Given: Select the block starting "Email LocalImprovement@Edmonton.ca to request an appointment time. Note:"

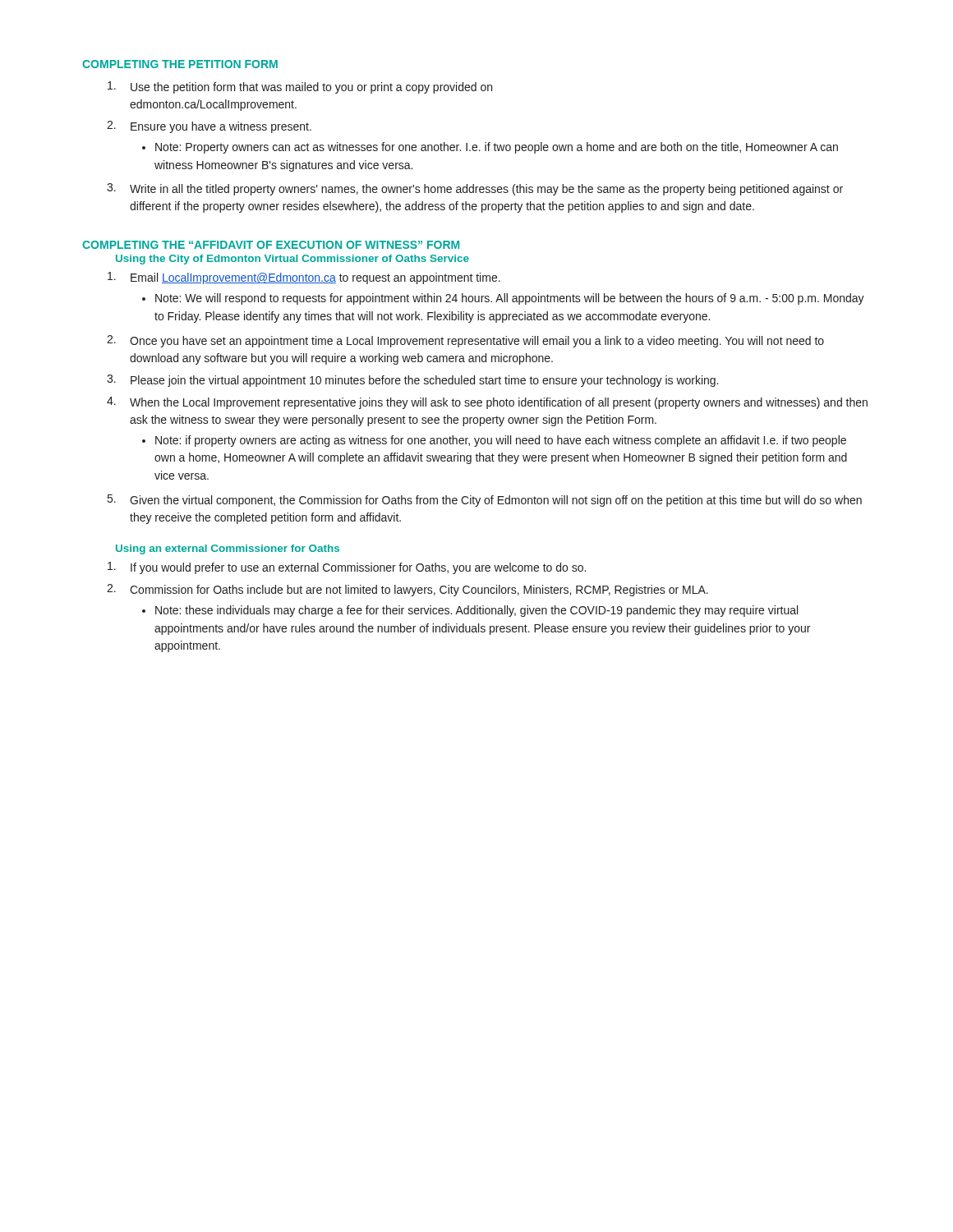Looking at the screenshot, I should (489, 299).
